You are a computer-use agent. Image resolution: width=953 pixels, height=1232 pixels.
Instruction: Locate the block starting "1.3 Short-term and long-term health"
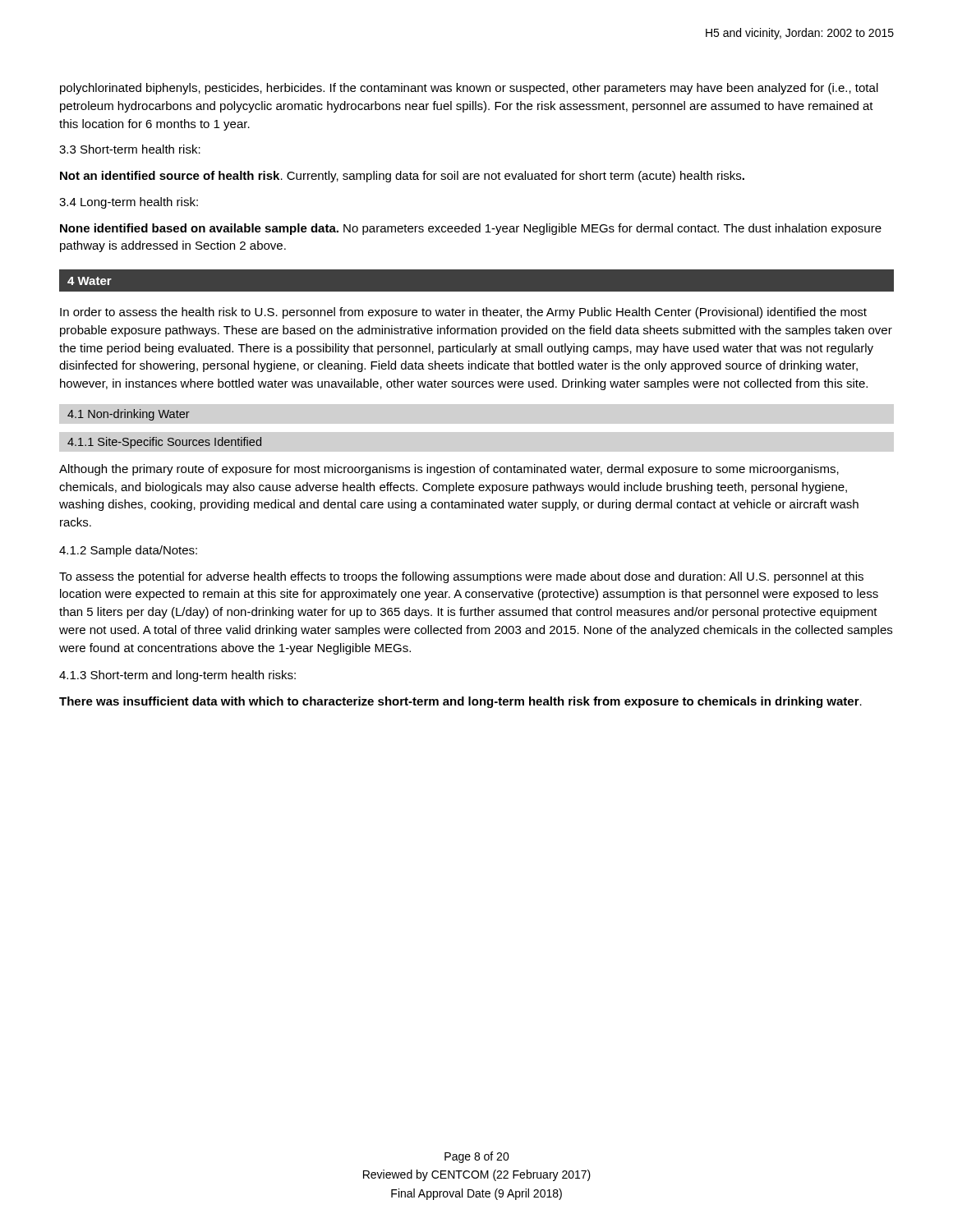[x=178, y=675]
